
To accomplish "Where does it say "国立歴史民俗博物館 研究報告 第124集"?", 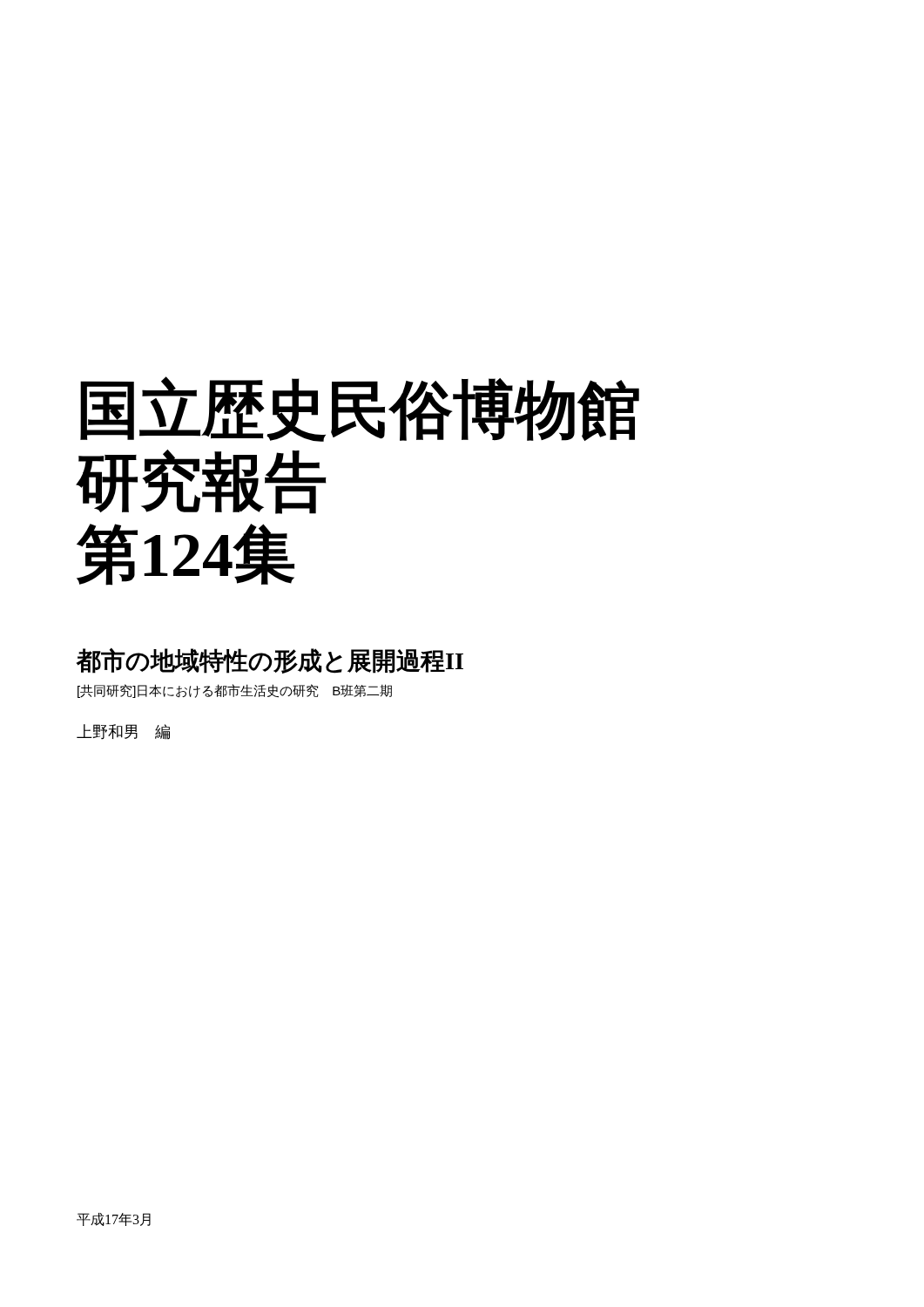I will pyautogui.click(x=359, y=483).
